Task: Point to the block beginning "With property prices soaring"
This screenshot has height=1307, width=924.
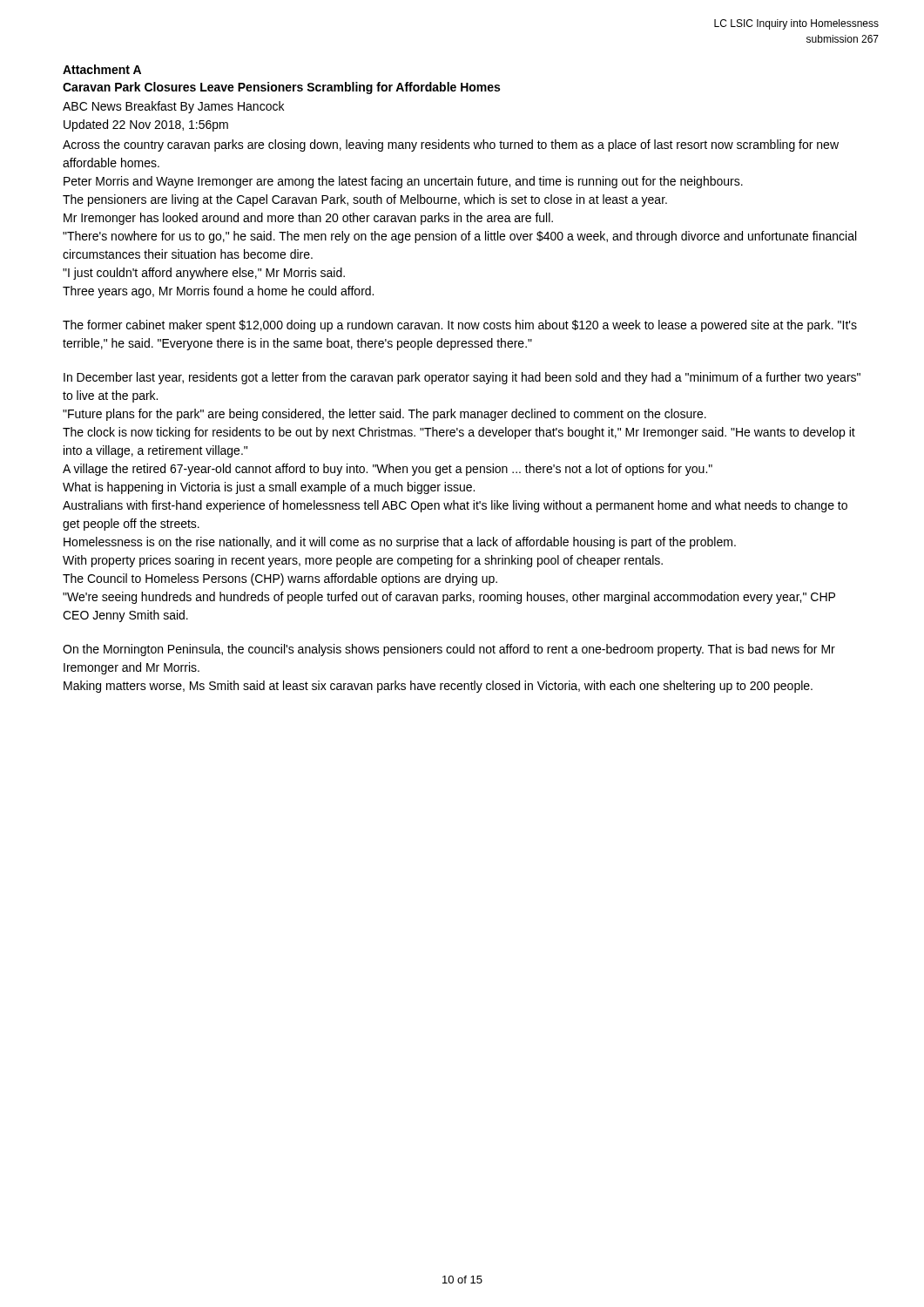Action: 462,561
